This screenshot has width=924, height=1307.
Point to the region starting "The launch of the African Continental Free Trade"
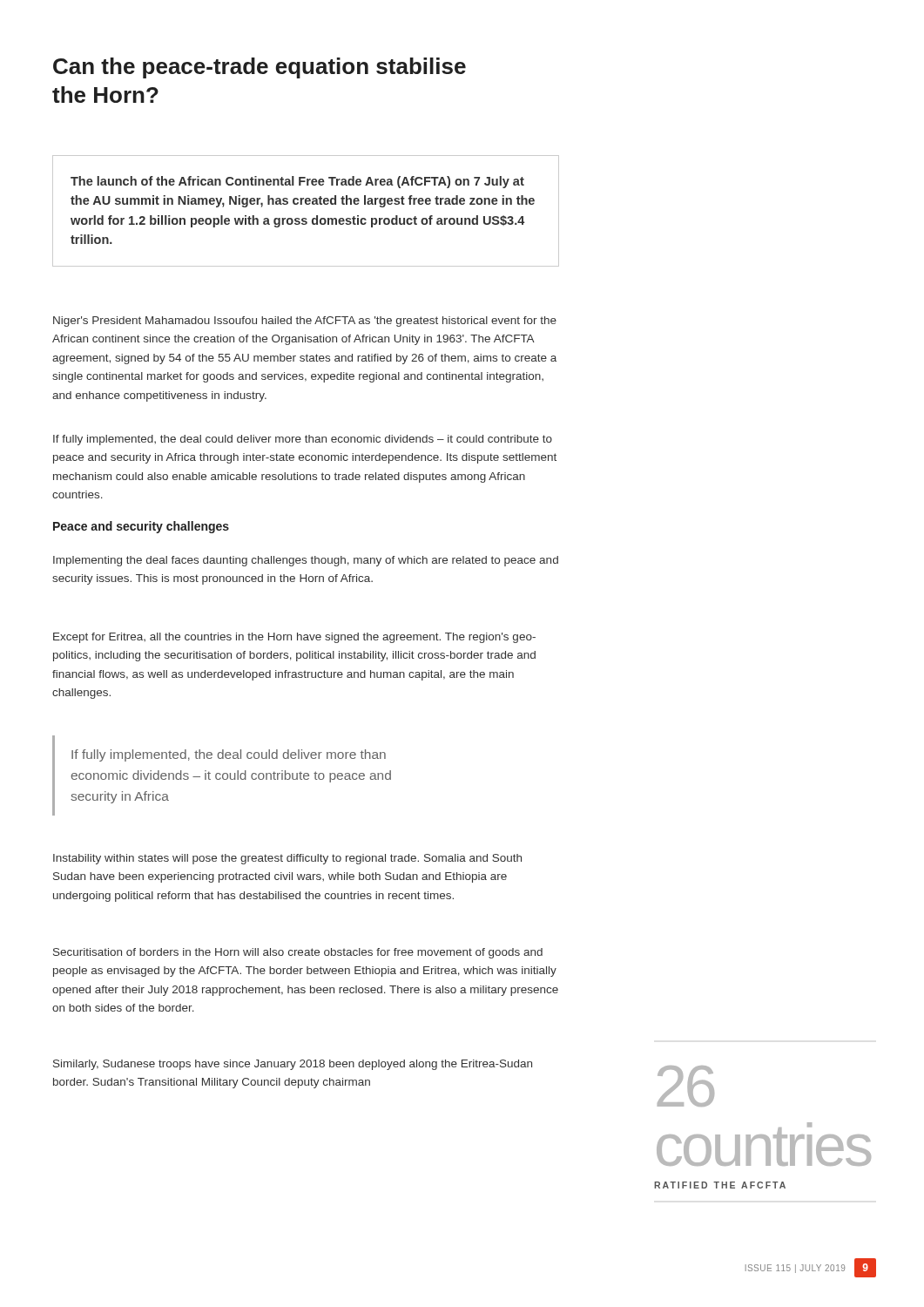point(306,211)
